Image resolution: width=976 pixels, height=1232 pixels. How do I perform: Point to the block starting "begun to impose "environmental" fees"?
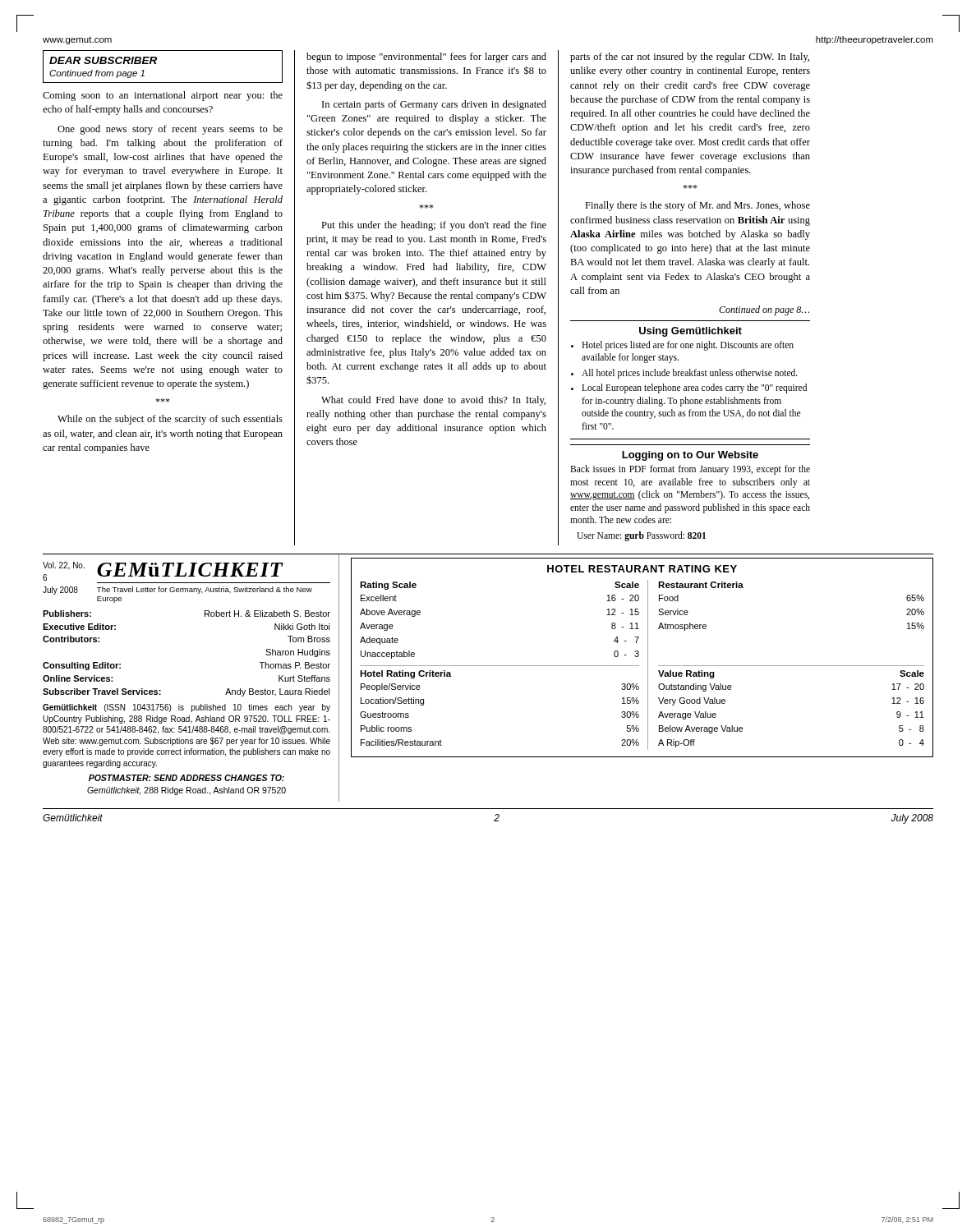click(426, 250)
